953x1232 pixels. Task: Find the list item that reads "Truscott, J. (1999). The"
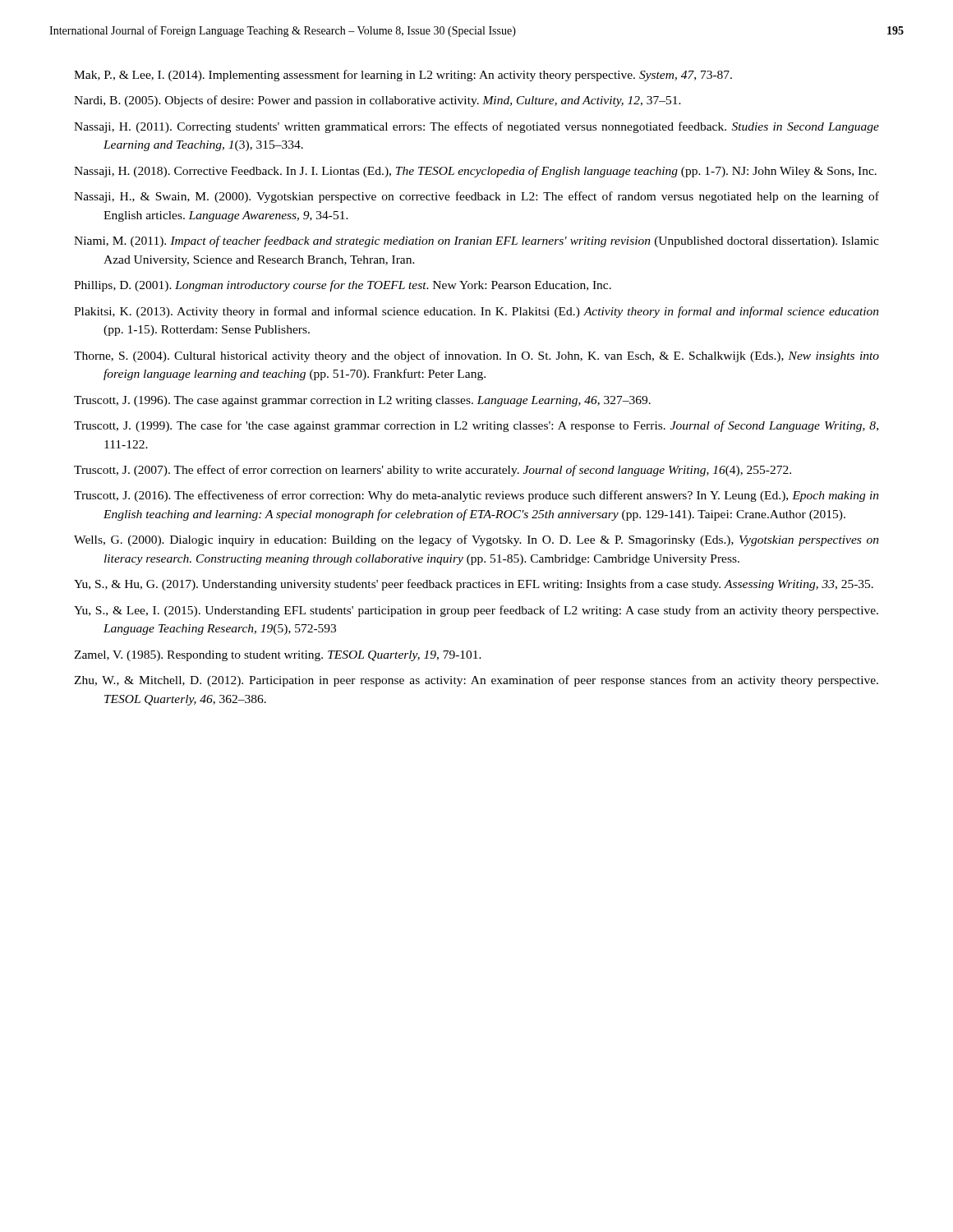476,434
